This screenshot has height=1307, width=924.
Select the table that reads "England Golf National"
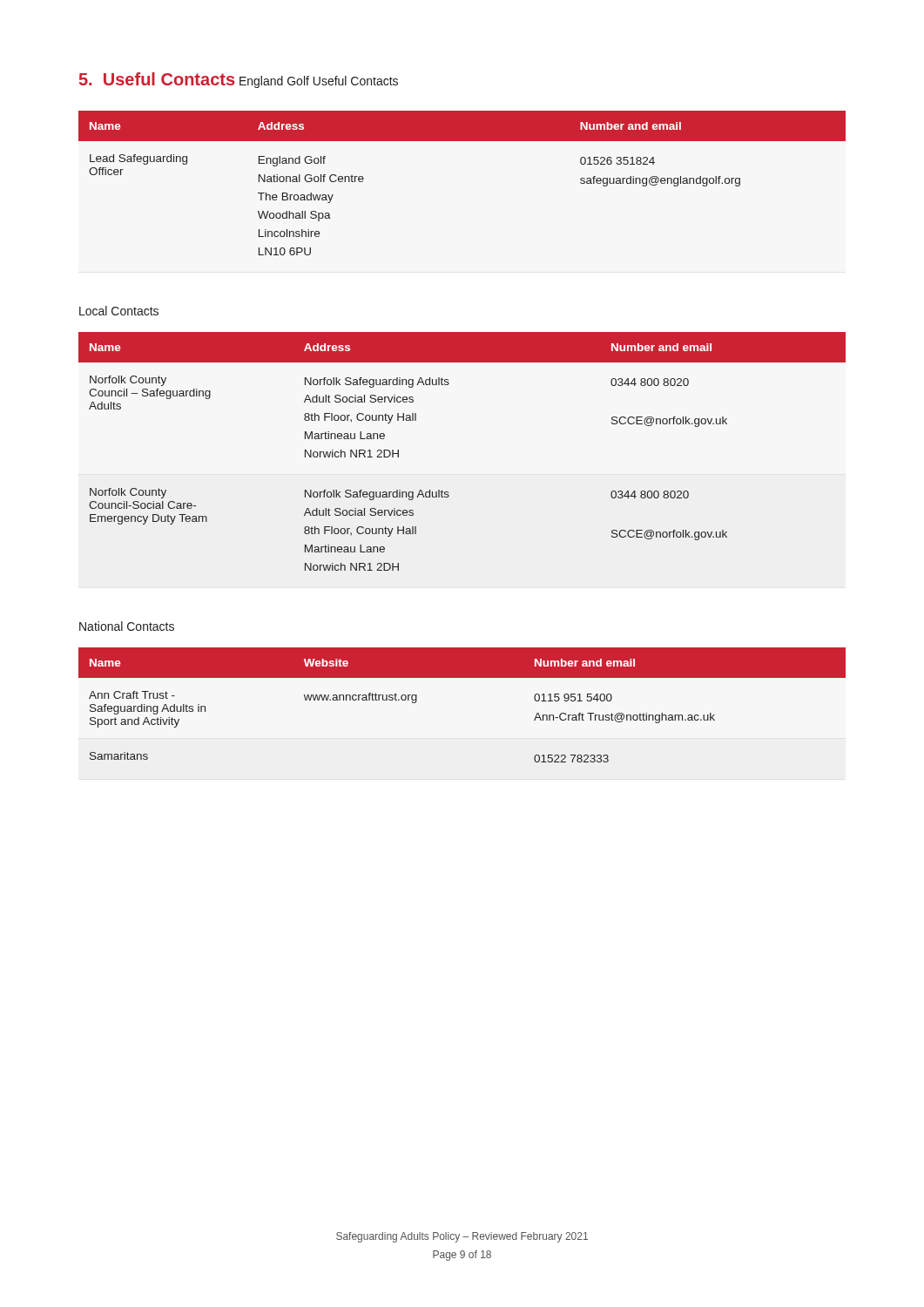[462, 192]
